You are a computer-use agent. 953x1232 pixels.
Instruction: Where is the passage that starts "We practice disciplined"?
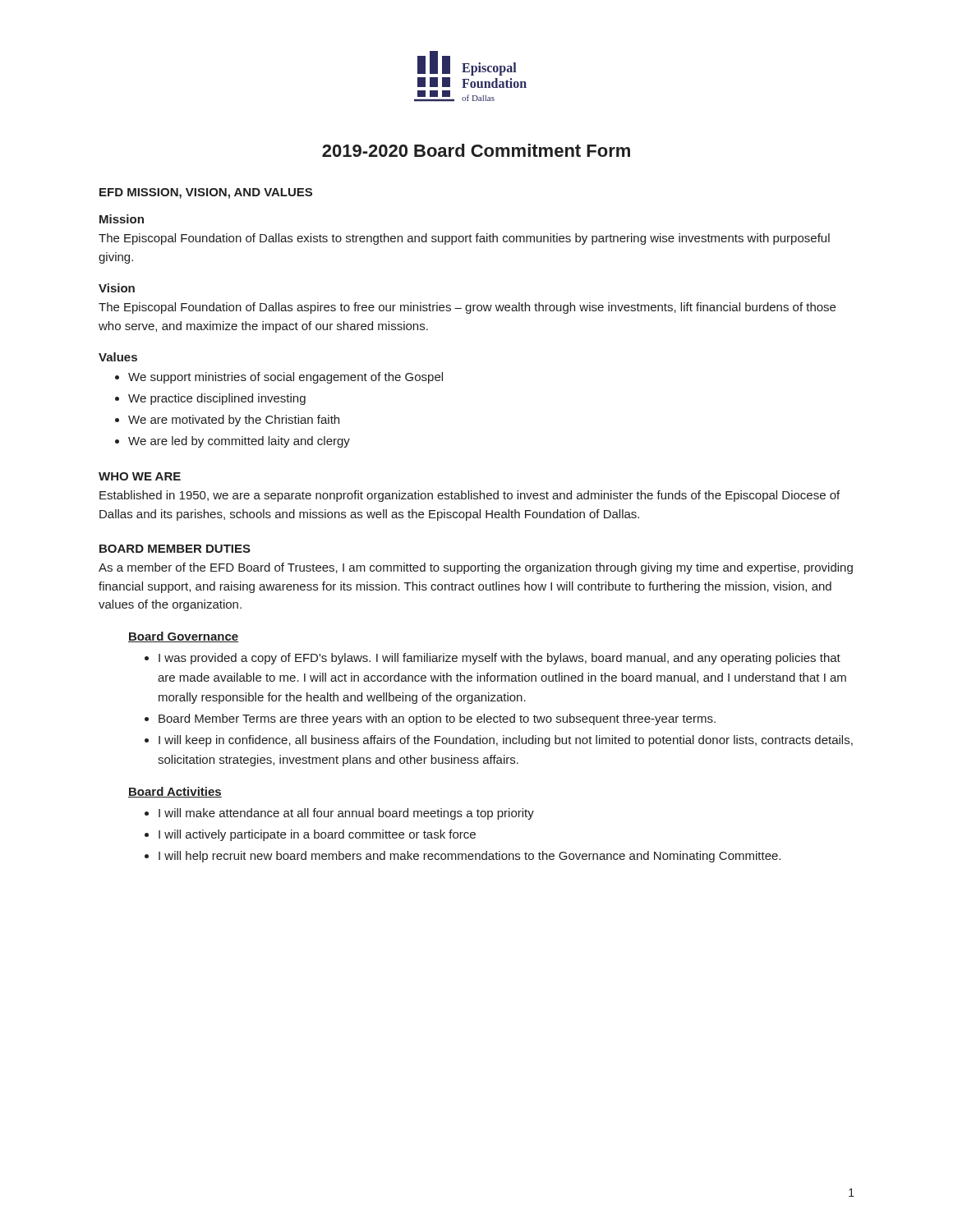(217, 398)
